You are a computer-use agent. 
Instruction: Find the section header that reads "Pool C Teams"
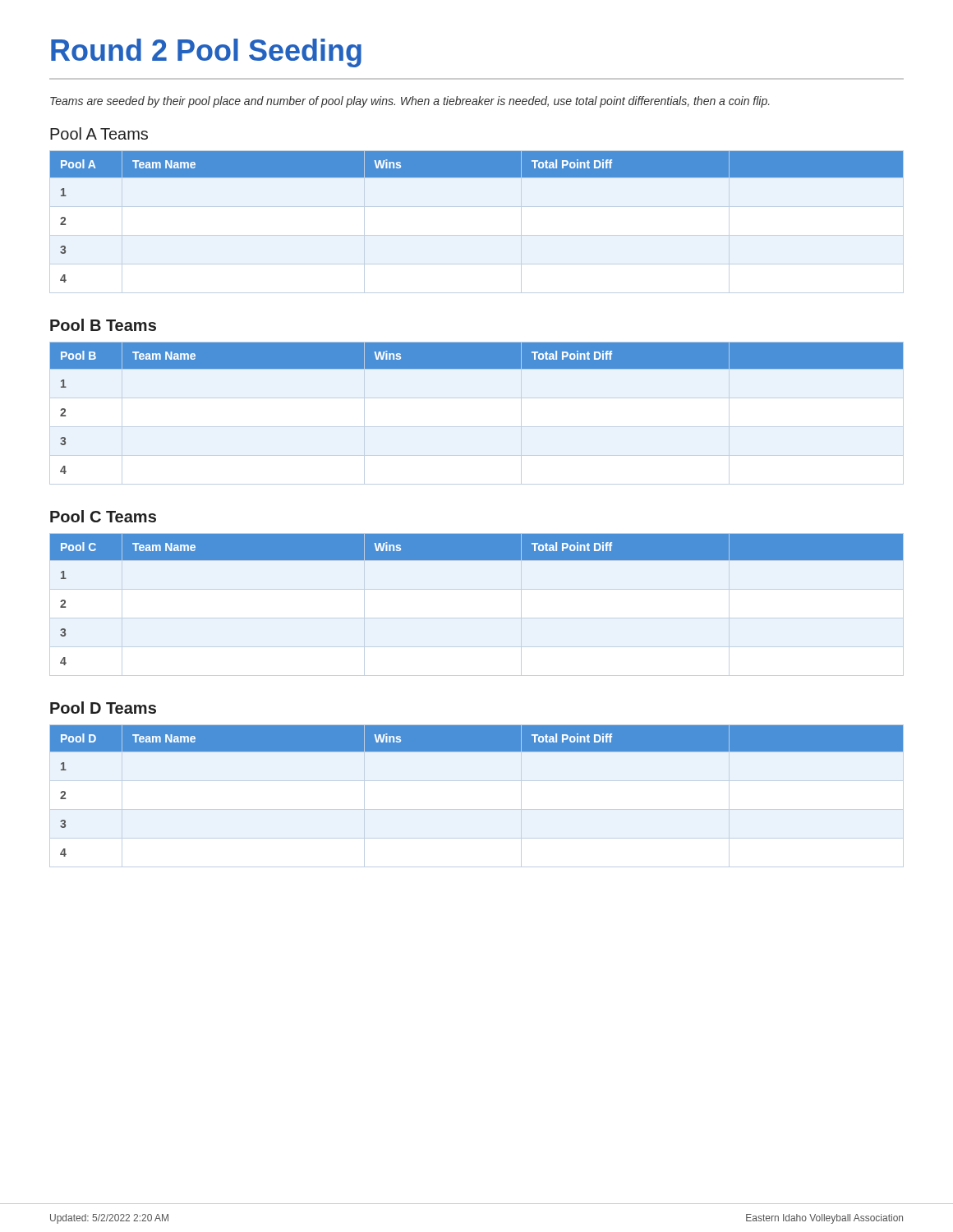[x=103, y=517]
